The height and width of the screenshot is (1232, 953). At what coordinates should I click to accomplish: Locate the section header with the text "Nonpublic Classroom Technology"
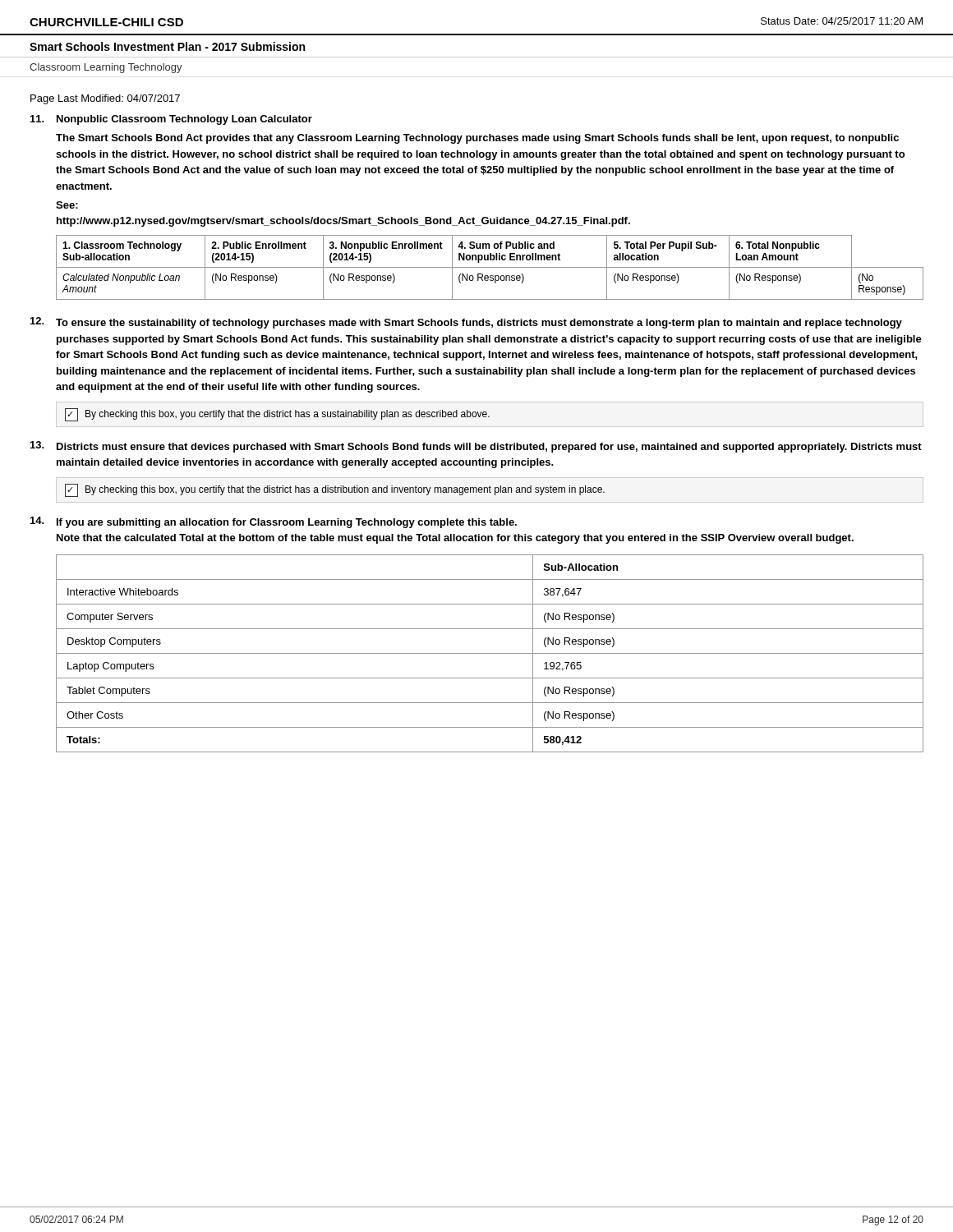tap(184, 119)
